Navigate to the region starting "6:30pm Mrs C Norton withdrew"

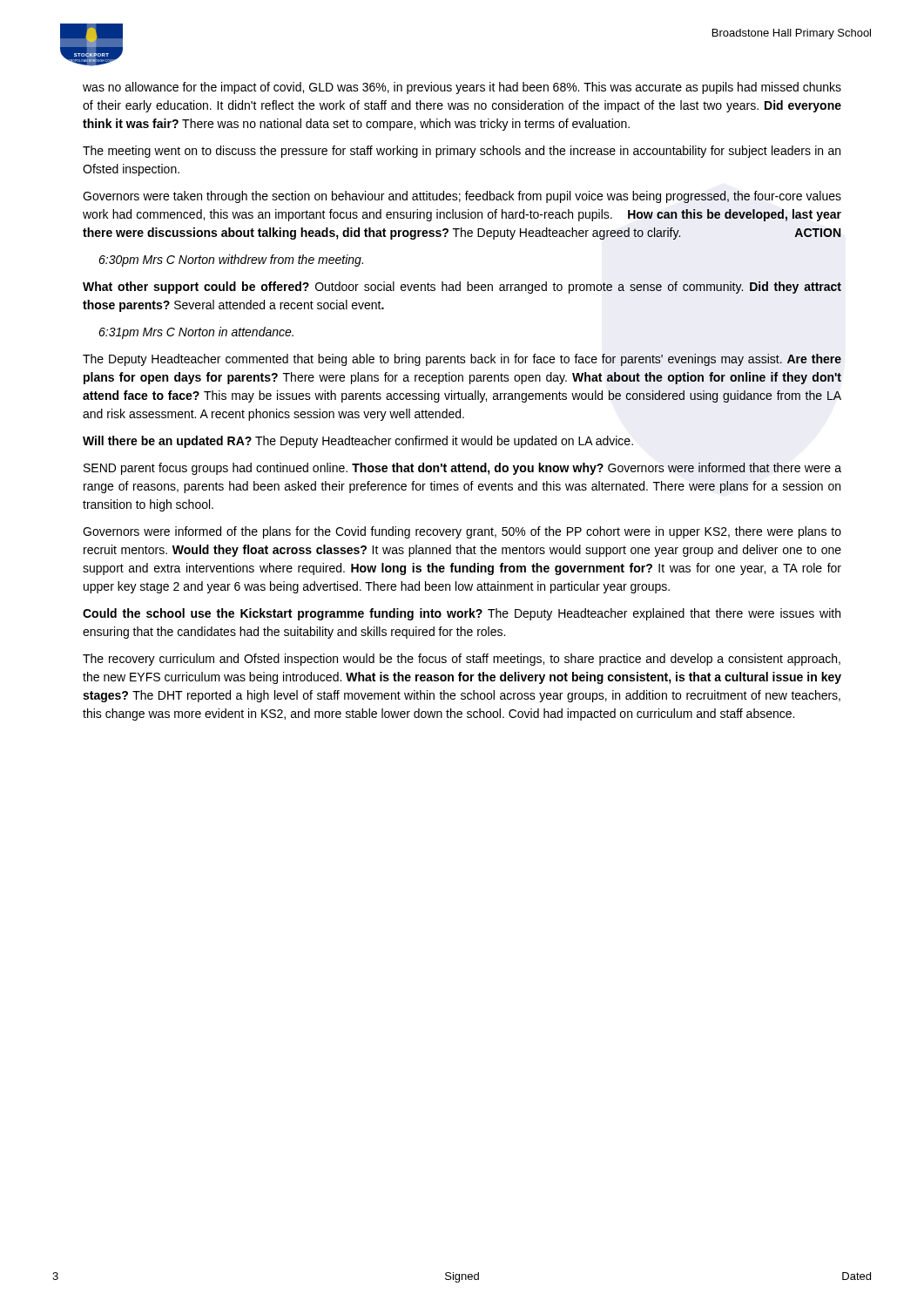click(231, 261)
